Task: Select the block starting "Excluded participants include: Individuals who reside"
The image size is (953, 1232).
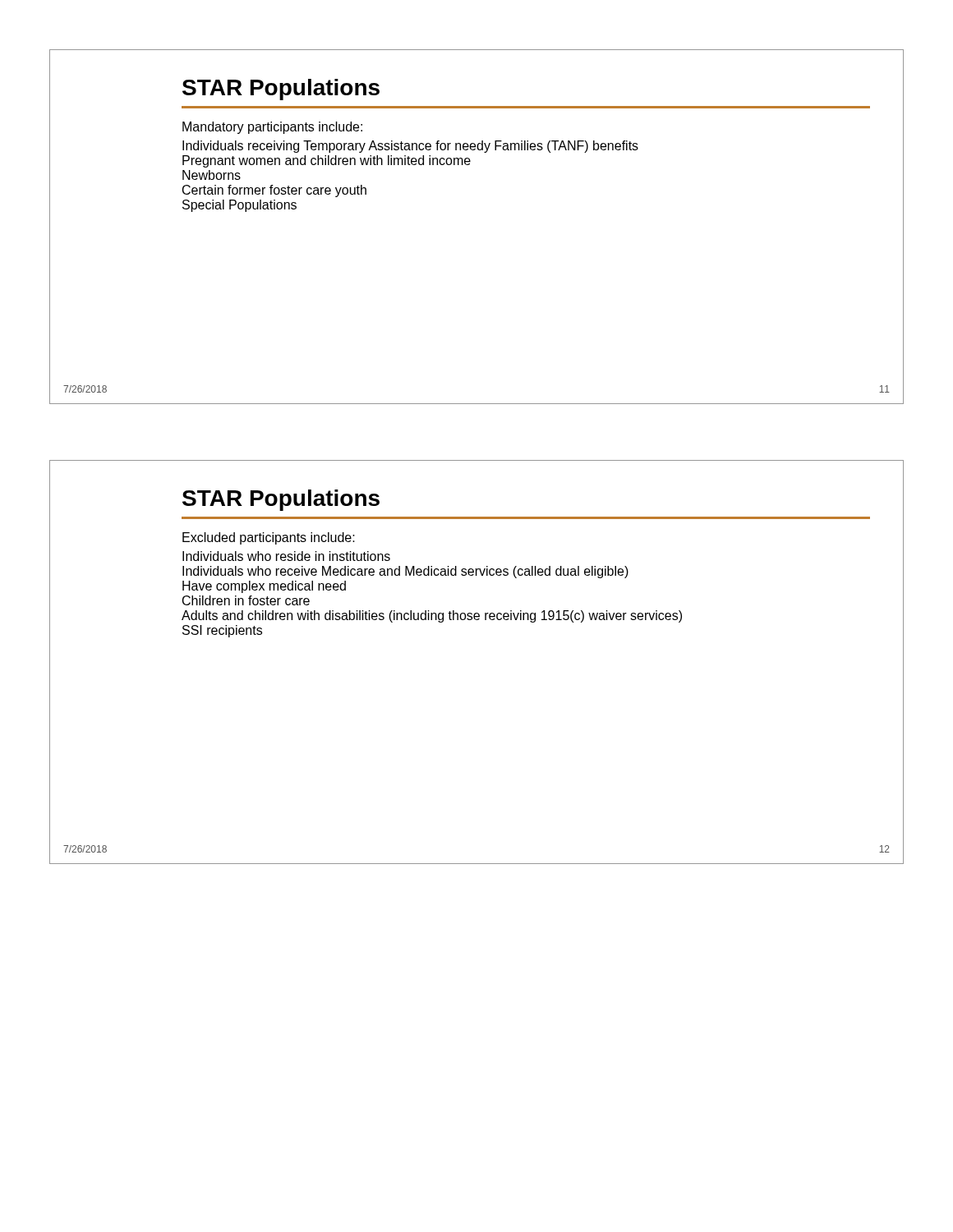Action: click(526, 584)
